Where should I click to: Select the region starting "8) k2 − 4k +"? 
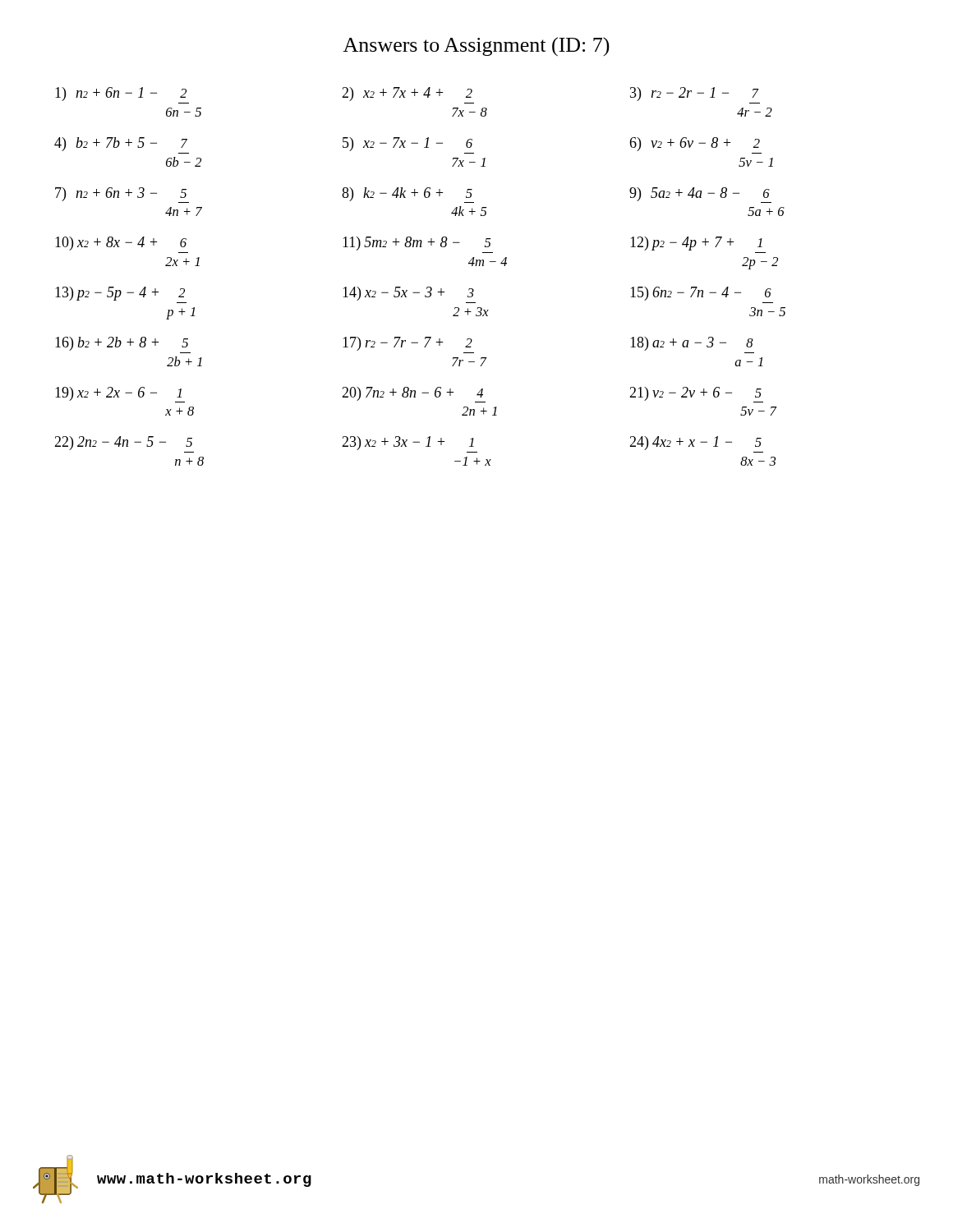tap(476, 202)
